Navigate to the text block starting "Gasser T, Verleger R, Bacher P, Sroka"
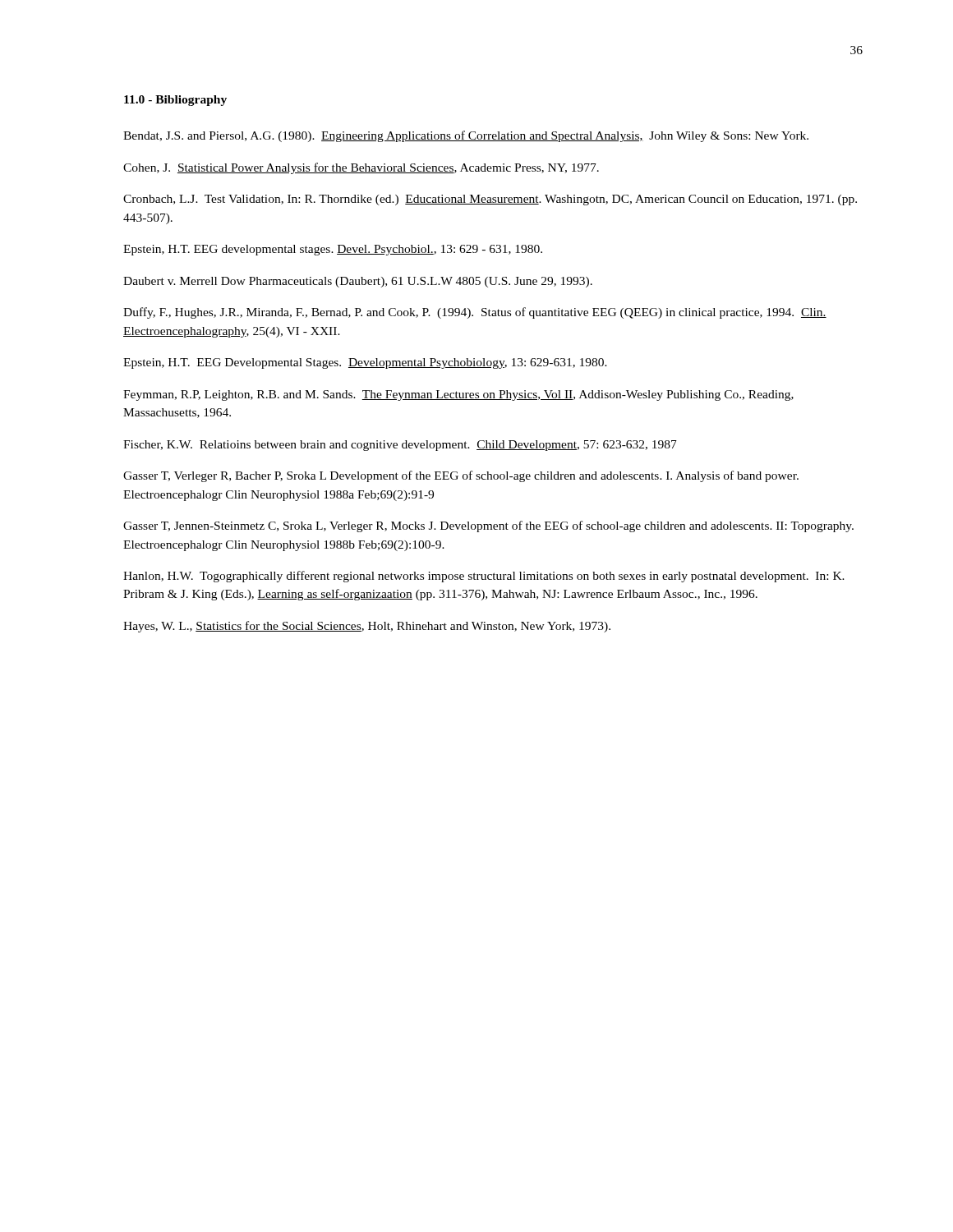 pos(461,484)
